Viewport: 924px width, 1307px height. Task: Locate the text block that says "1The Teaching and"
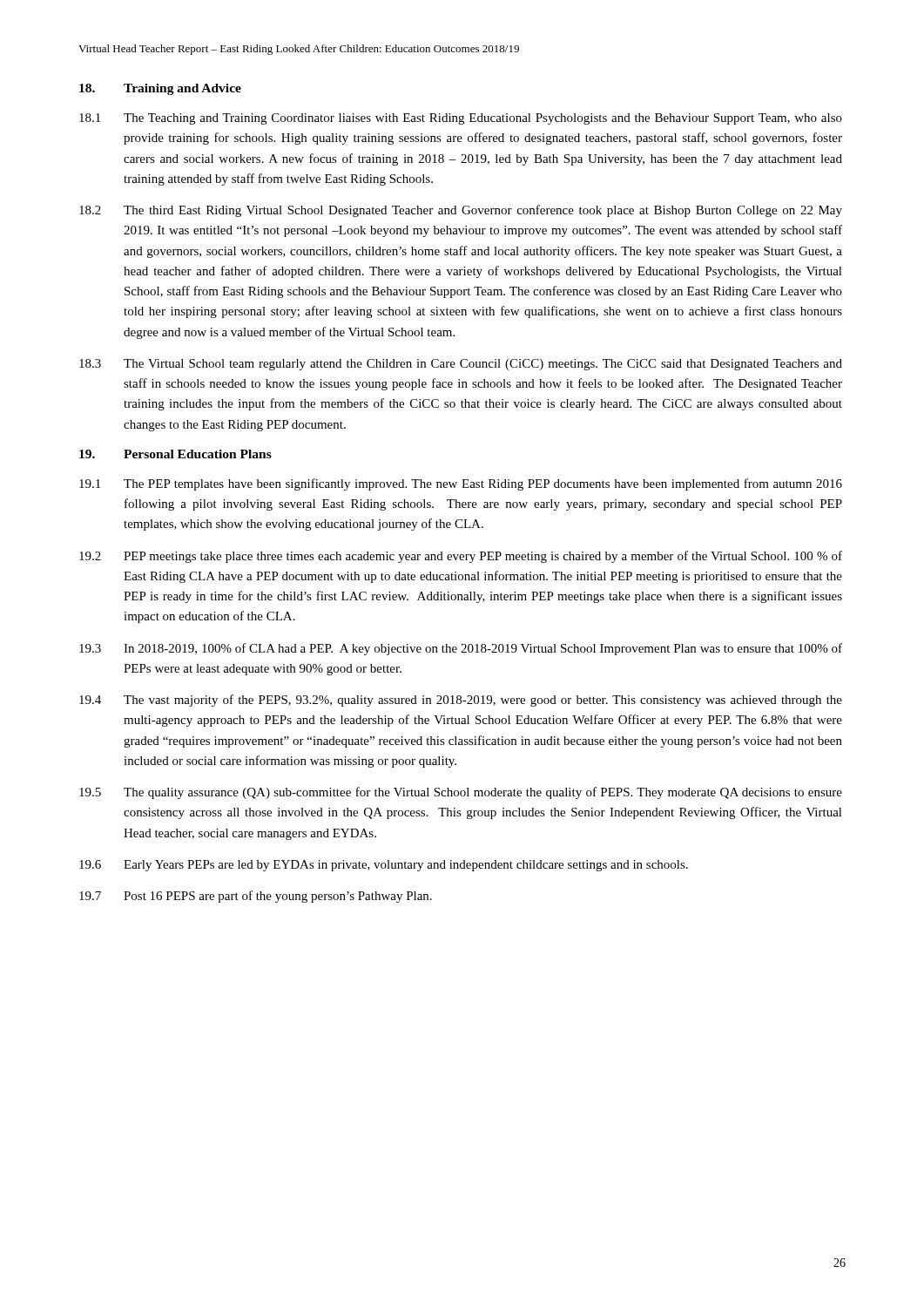(460, 149)
